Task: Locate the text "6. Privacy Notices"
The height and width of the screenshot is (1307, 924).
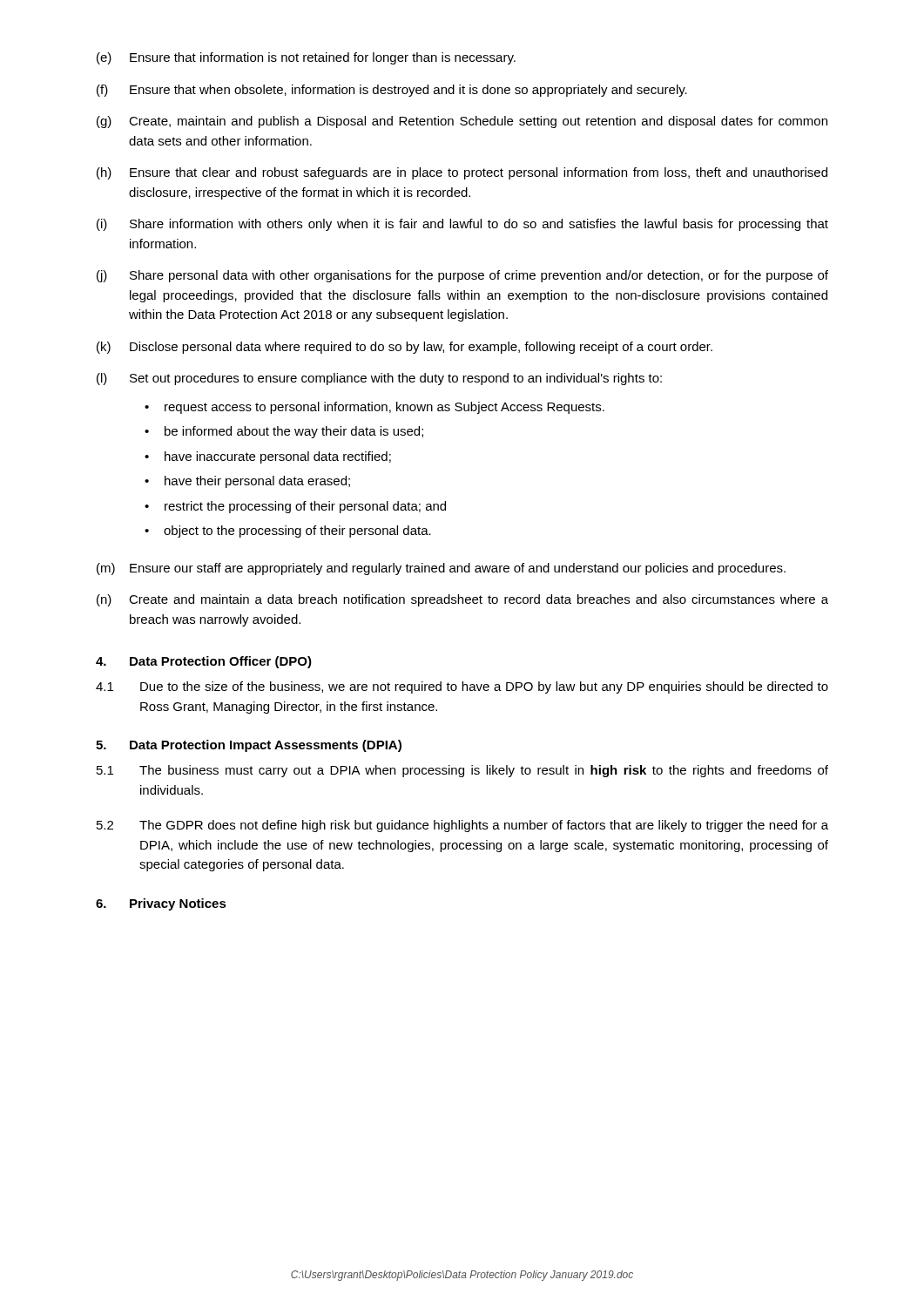Action: [x=161, y=903]
